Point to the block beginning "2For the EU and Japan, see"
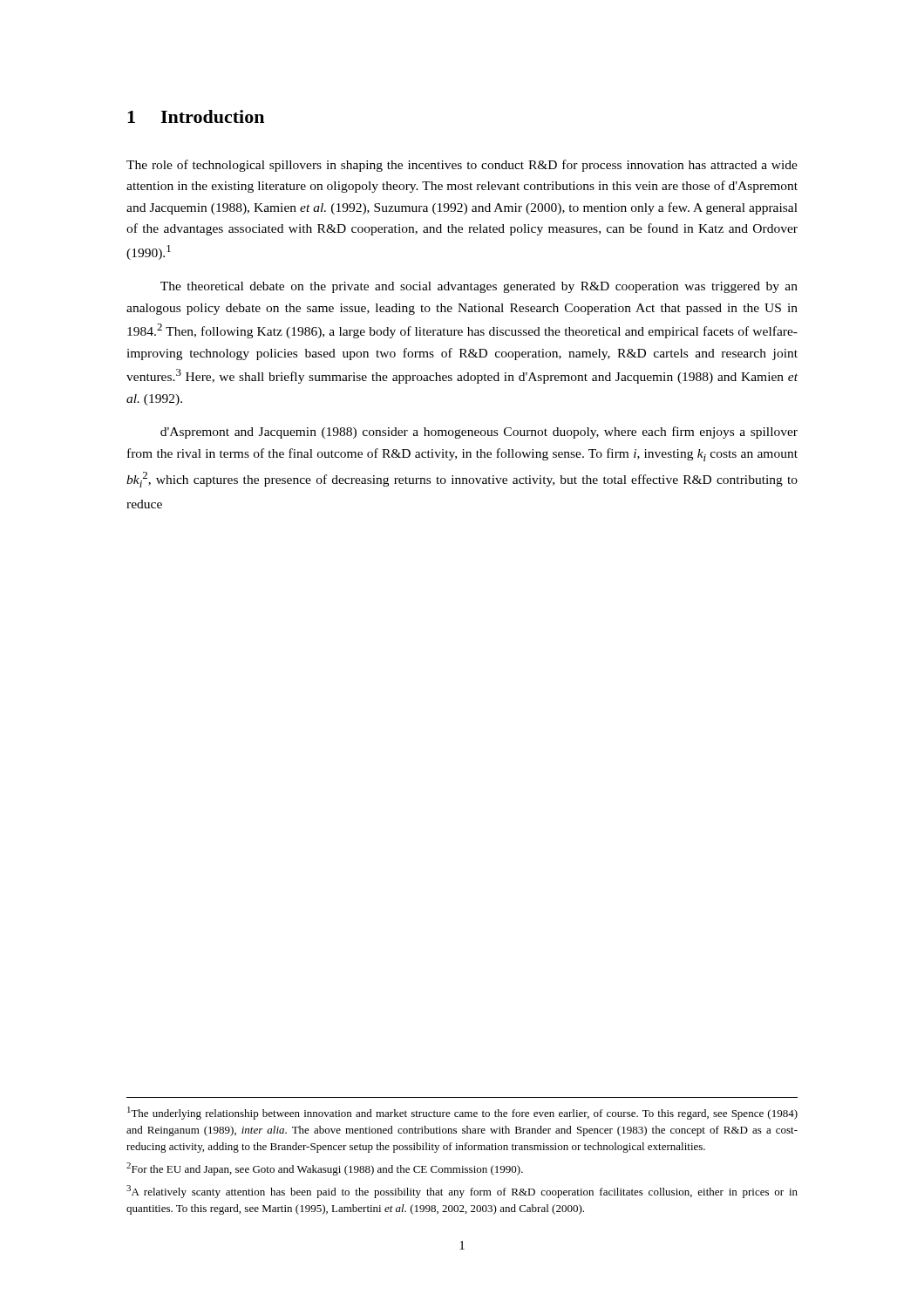 click(x=325, y=1168)
